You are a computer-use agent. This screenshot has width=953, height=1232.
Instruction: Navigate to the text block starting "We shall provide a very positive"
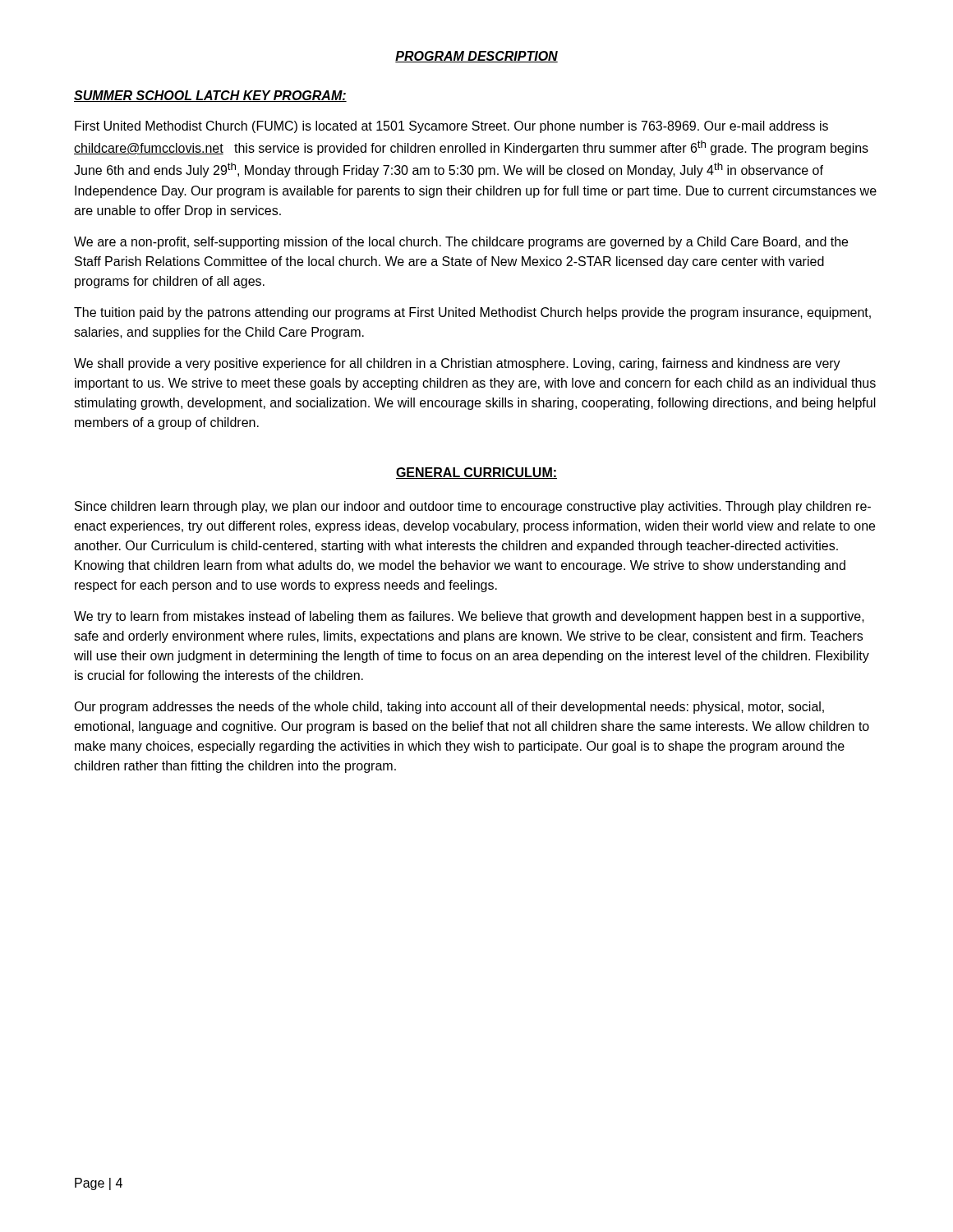475,393
